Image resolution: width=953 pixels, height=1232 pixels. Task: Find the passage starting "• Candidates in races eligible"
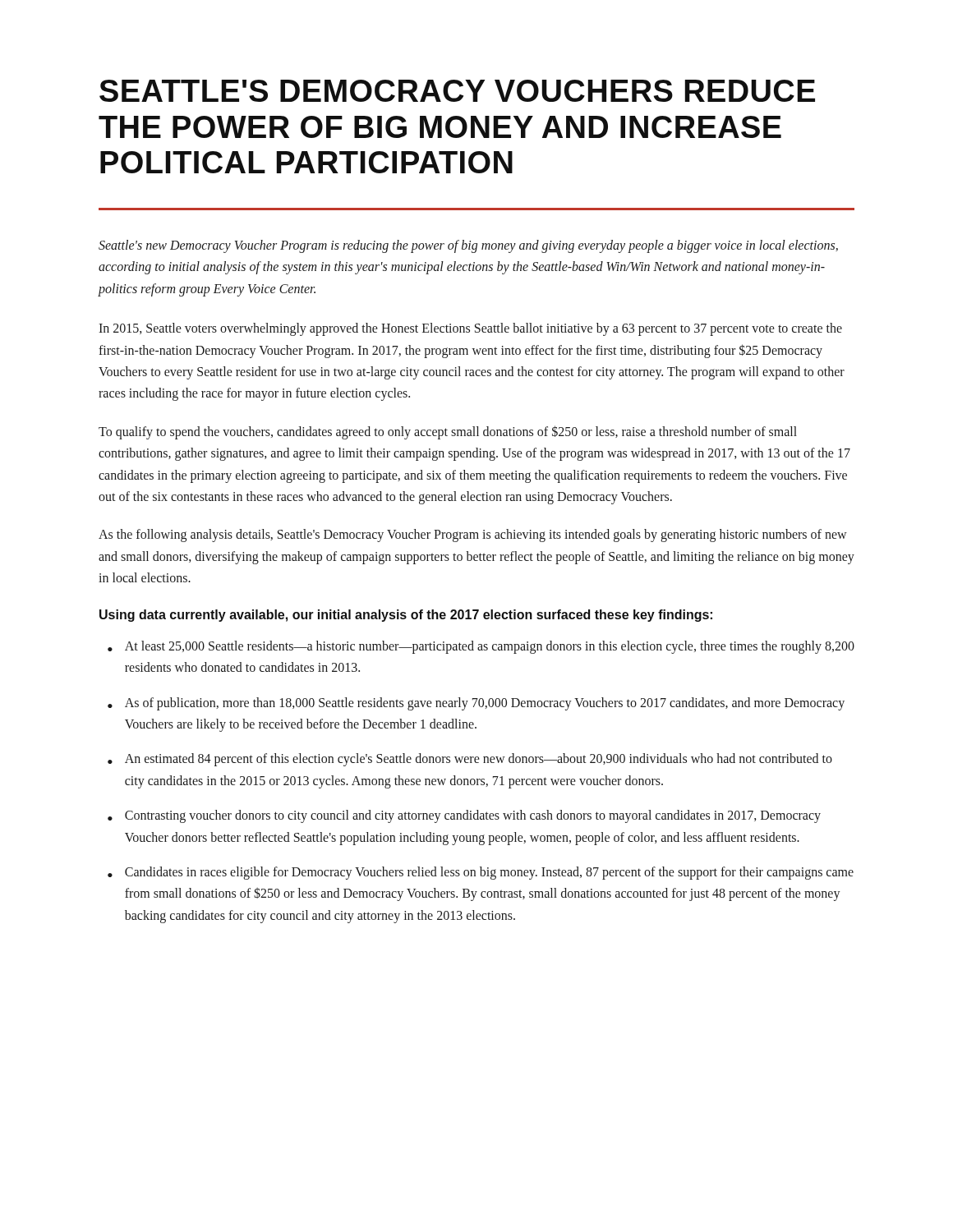click(481, 894)
